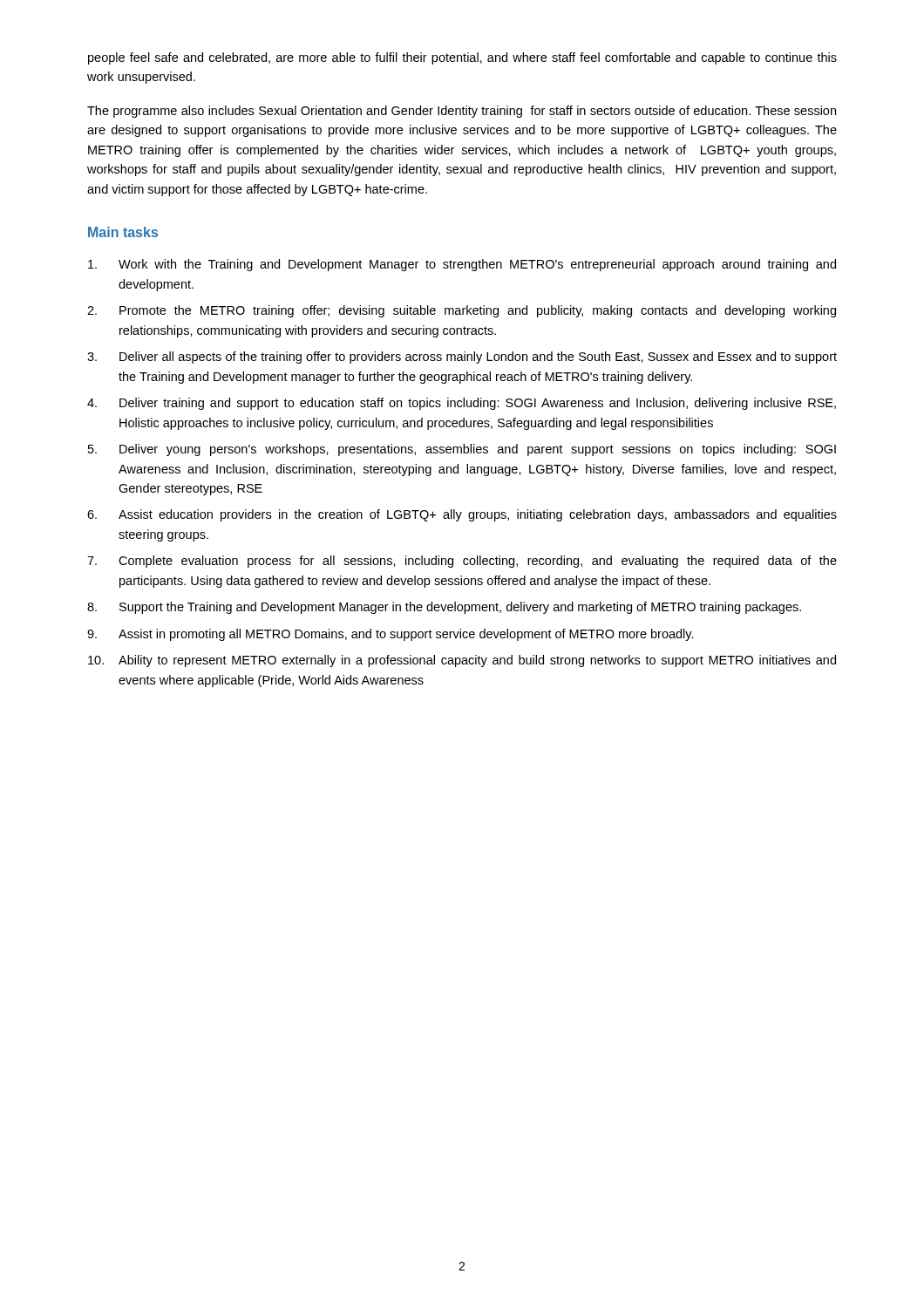This screenshot has width=924, height=1308.
Task: Find the list item containing "6. Assist education"
Action: [x=462, y=525]
